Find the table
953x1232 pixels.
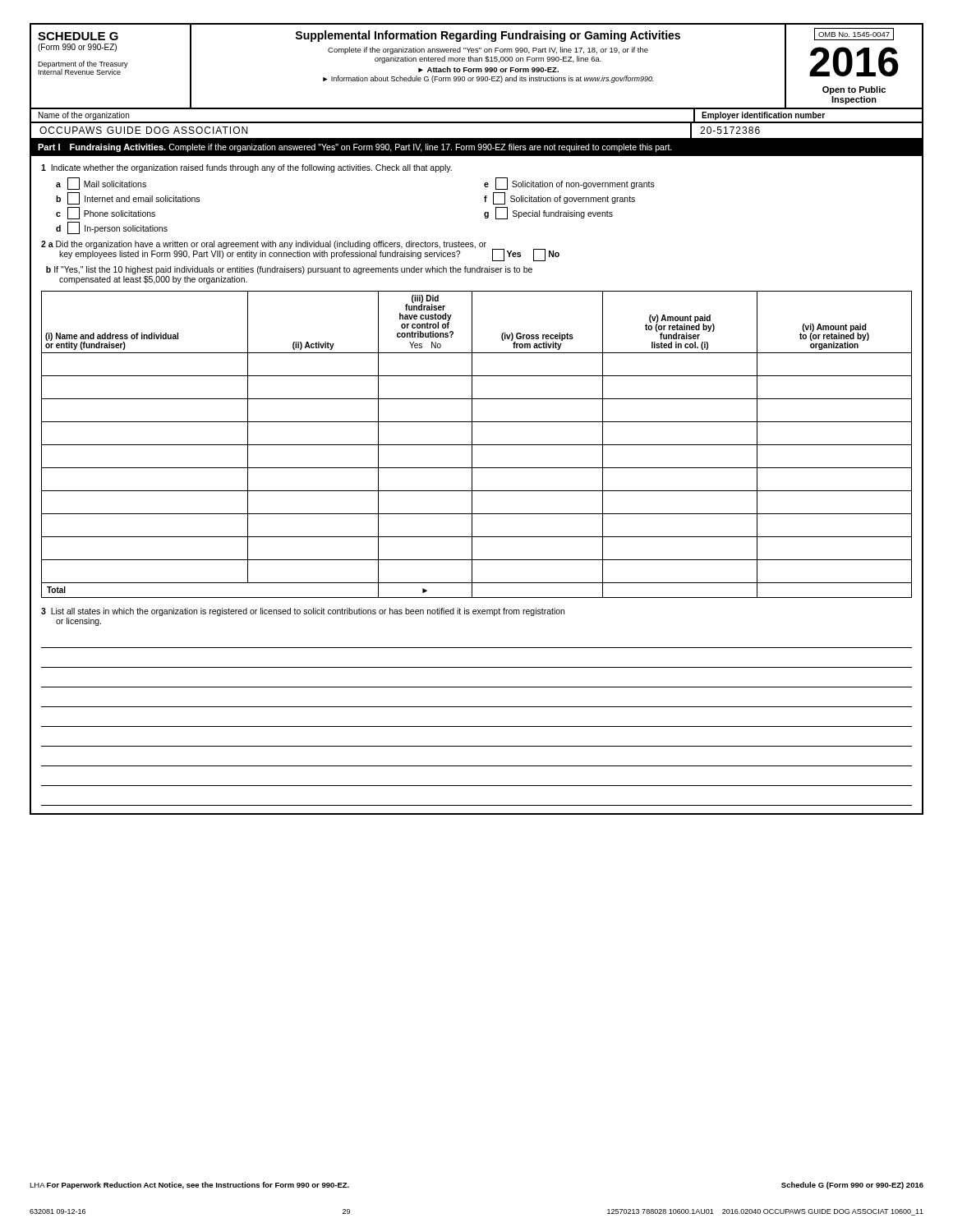tap(476, 444)
